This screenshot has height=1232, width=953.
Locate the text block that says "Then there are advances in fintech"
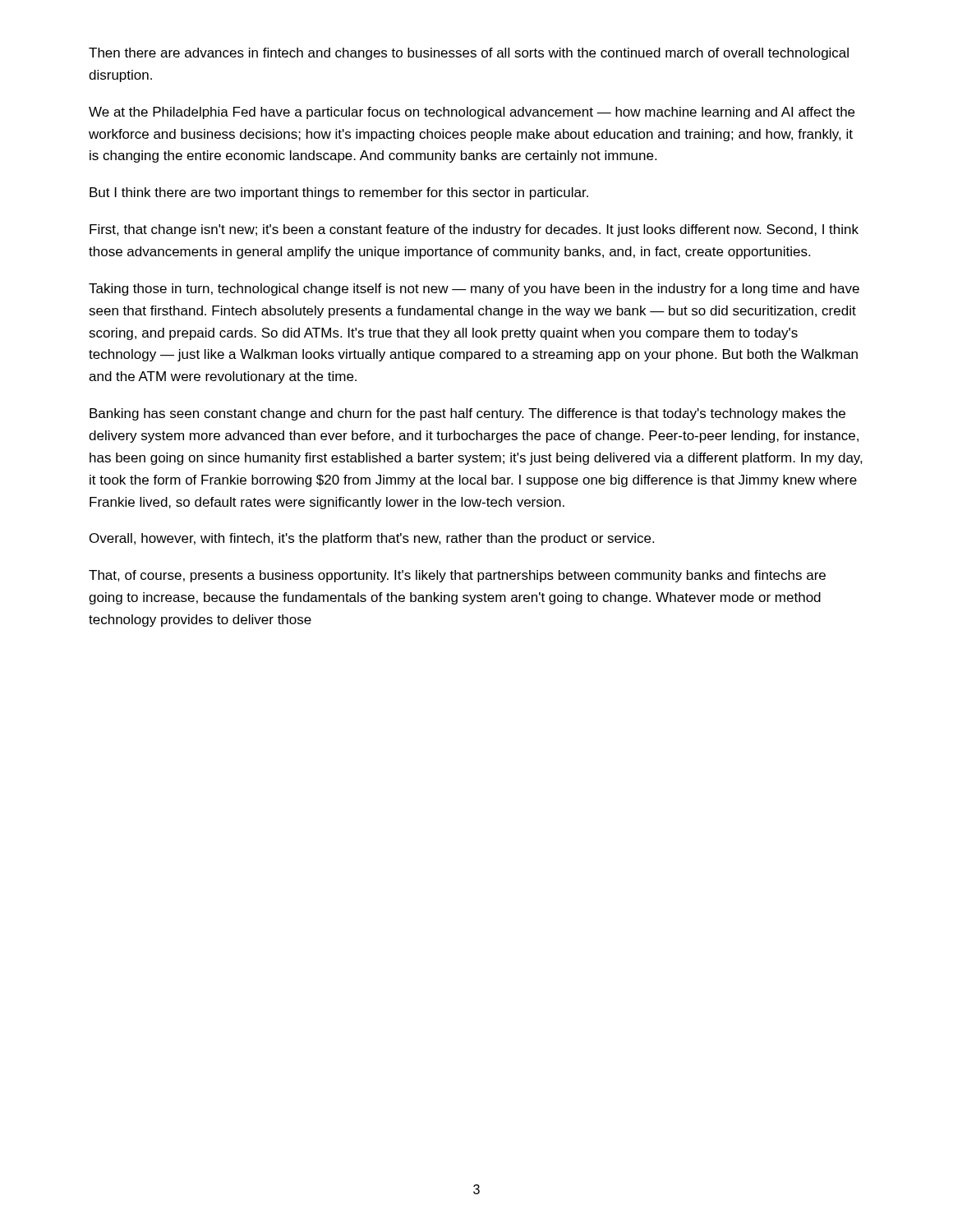click(469, 64)
